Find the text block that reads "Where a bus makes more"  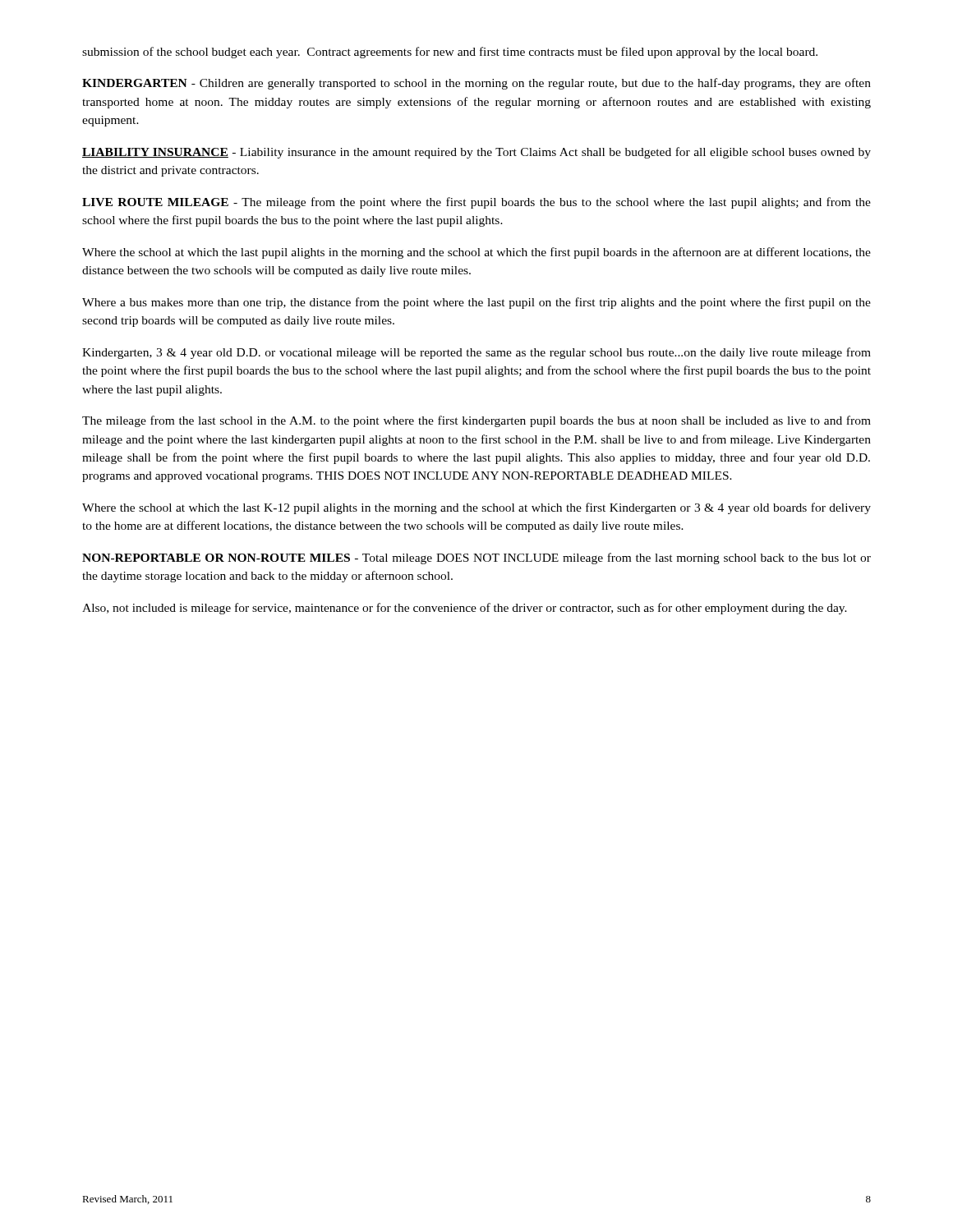(476, 311)
